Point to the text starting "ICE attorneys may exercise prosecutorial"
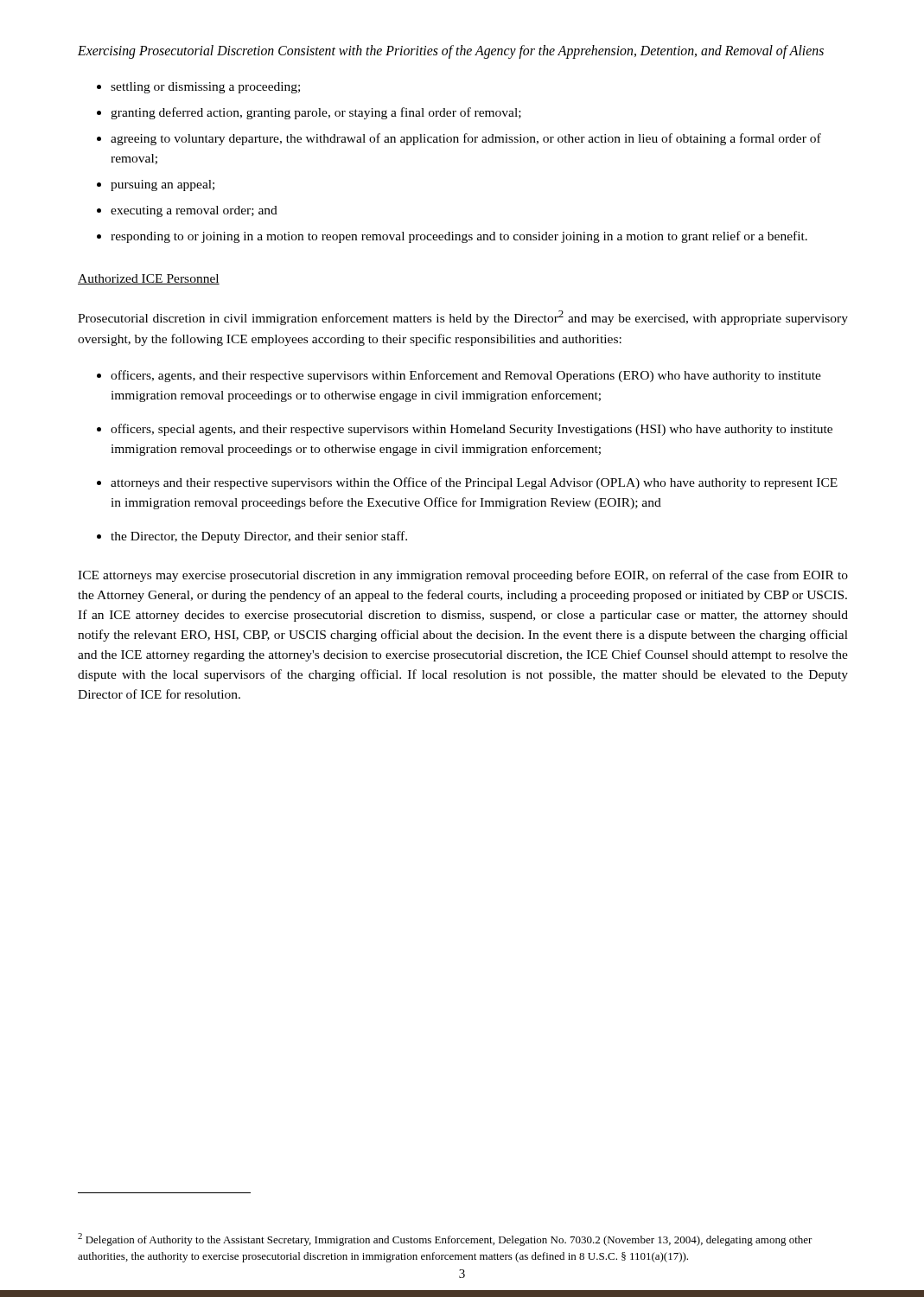This screenshot has height=1297, width=924. point(463,634)
